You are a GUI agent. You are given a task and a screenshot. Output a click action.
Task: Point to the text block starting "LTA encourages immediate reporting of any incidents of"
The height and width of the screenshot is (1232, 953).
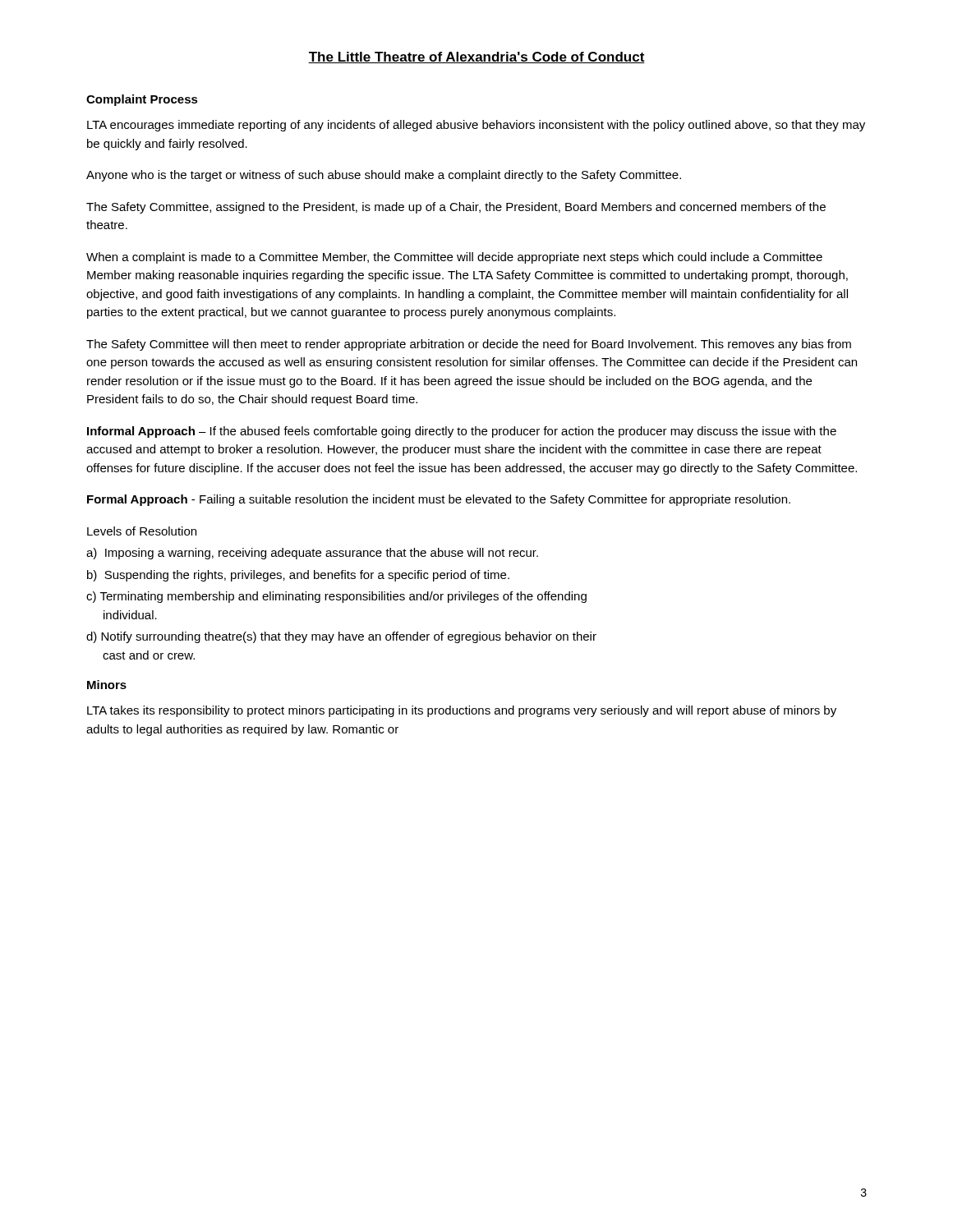(x=476, y=134)
